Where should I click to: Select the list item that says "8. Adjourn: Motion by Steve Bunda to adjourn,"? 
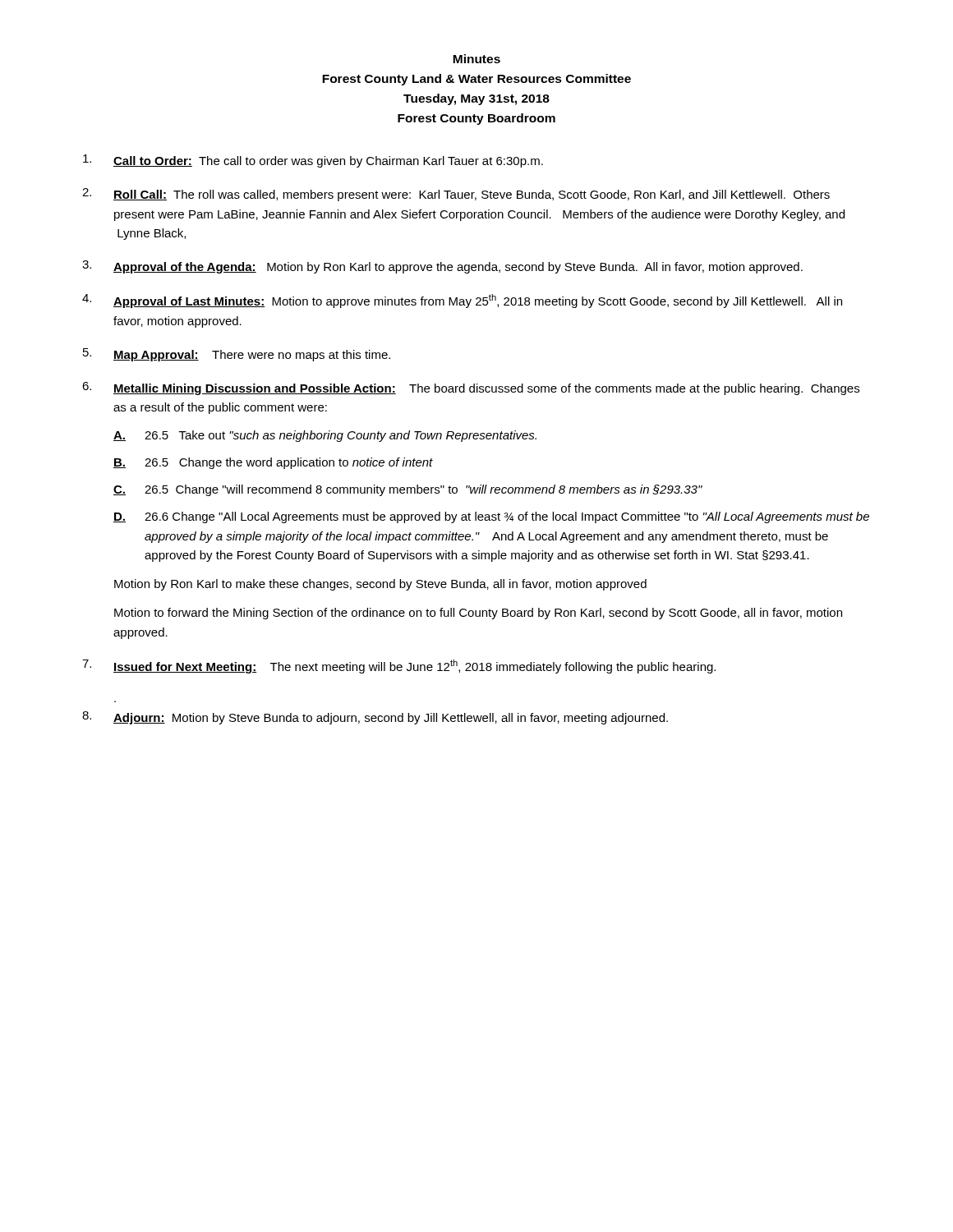pyautogui.click(x=476, y=718)
